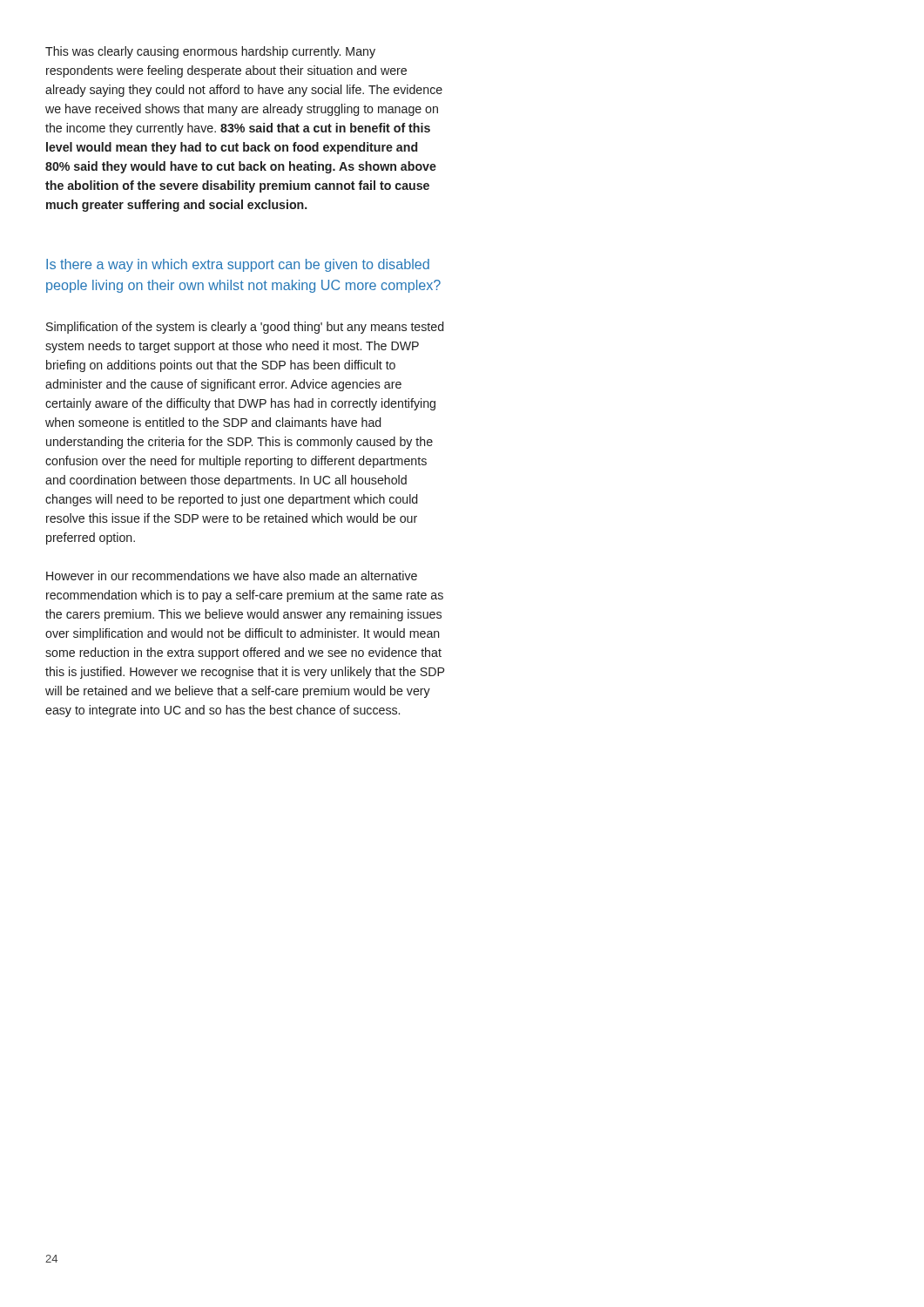Select the text block with the text "Simplification of the system"

(x=245, y=432)
